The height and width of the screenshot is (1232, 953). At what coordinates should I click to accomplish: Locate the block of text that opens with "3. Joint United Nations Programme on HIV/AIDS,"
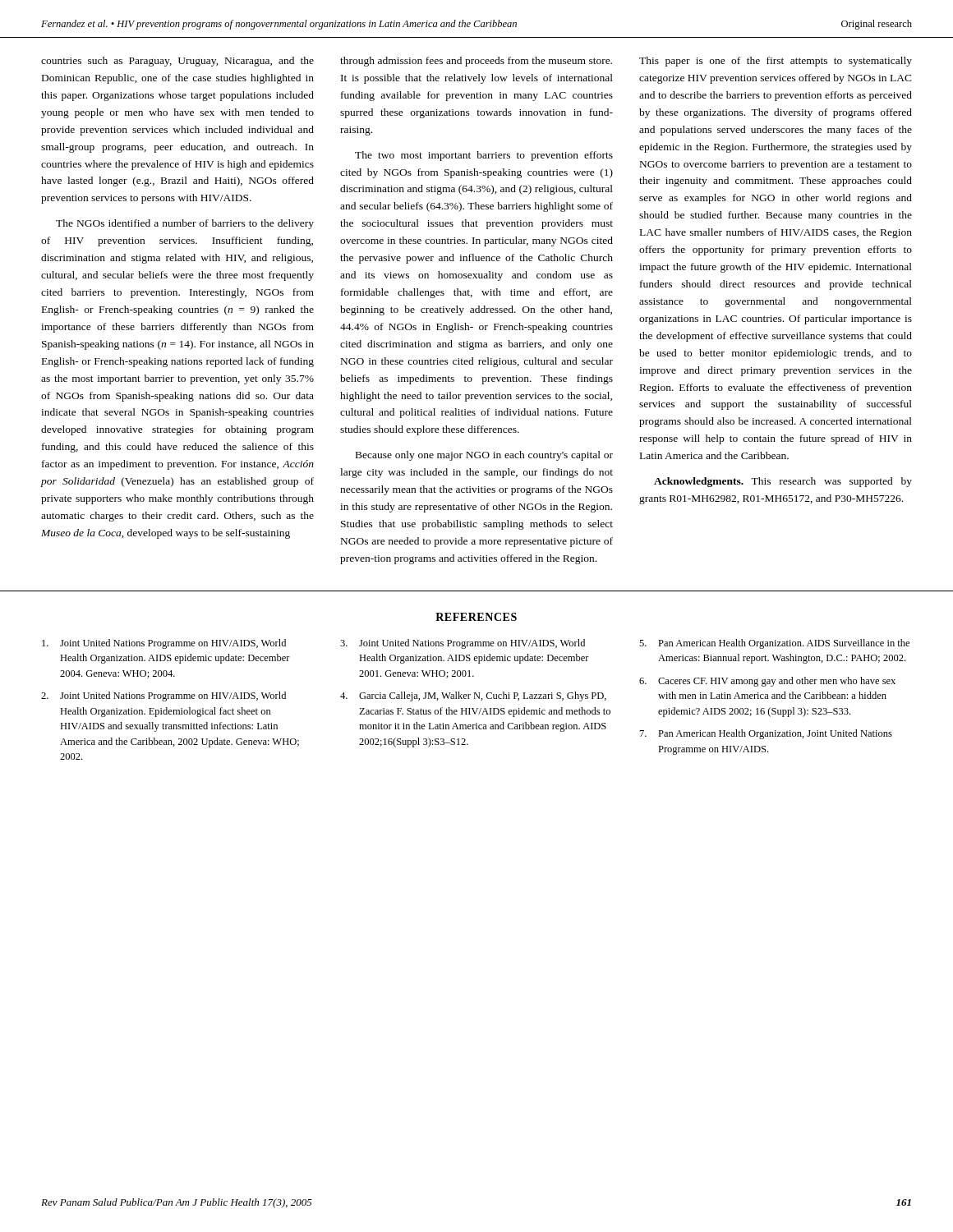pyautogui.click(x=476, y=658)
